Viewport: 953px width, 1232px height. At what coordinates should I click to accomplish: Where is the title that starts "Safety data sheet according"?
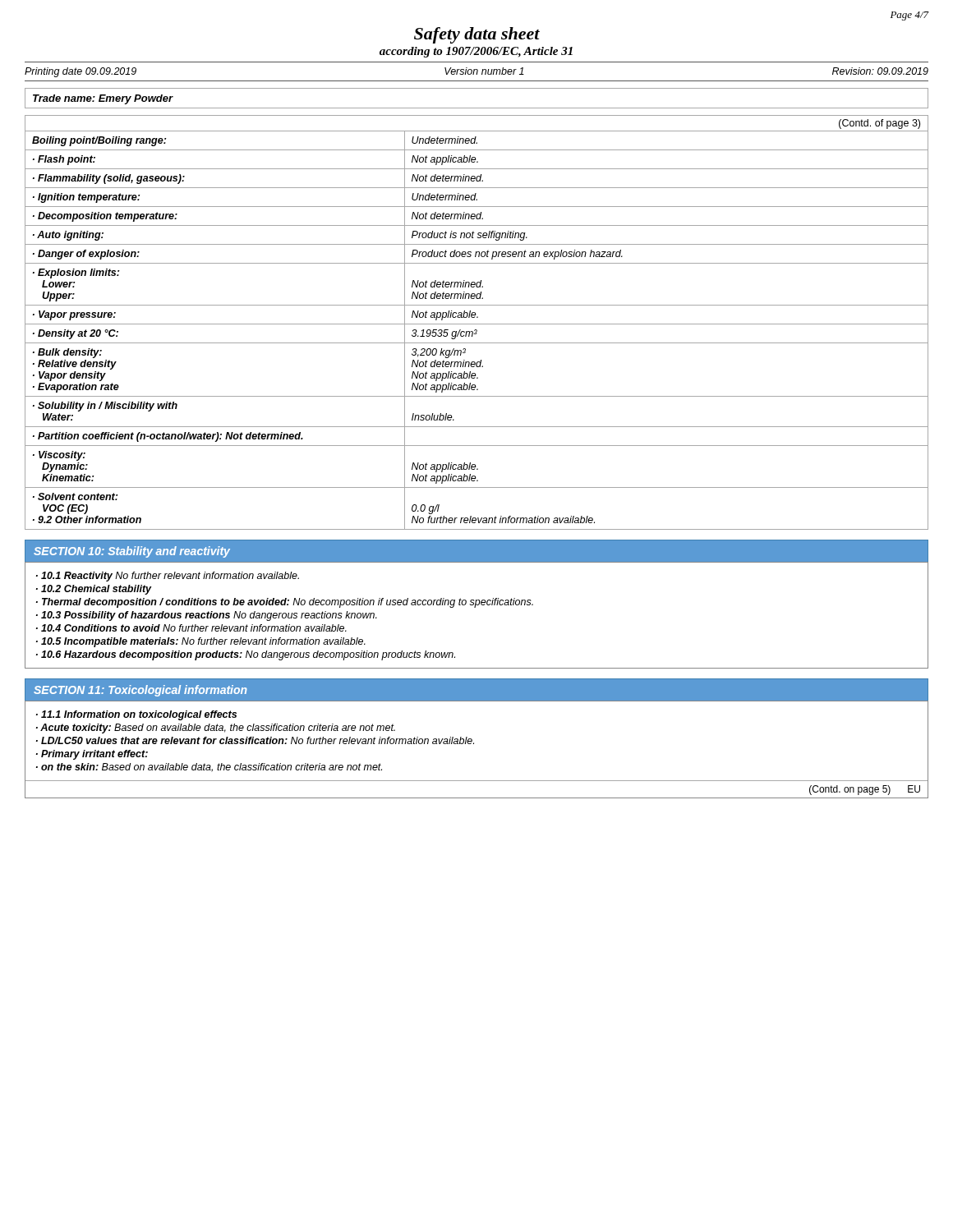(x=476, y=41)
